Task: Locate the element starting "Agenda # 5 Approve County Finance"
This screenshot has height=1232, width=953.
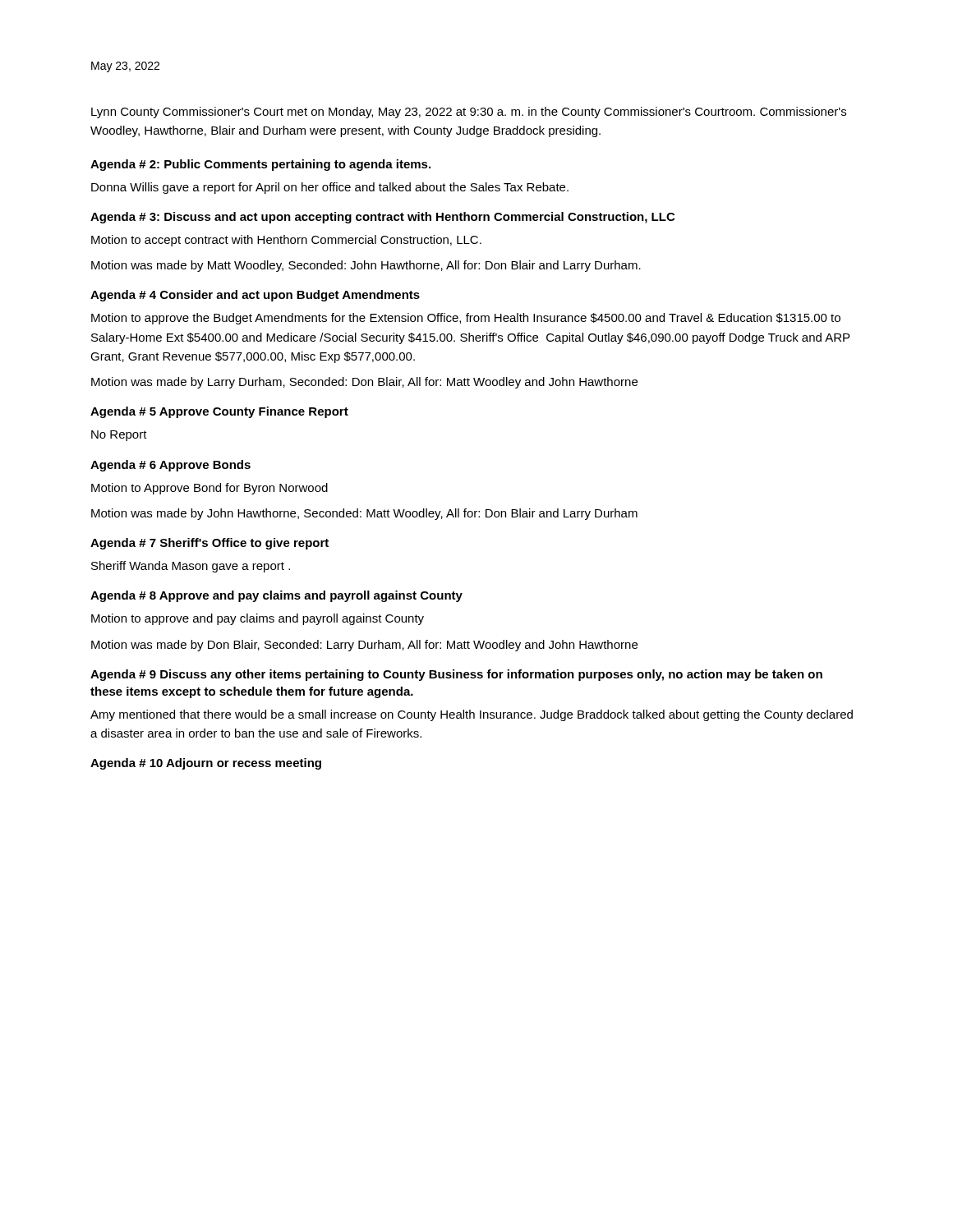Action: (219, 411)
